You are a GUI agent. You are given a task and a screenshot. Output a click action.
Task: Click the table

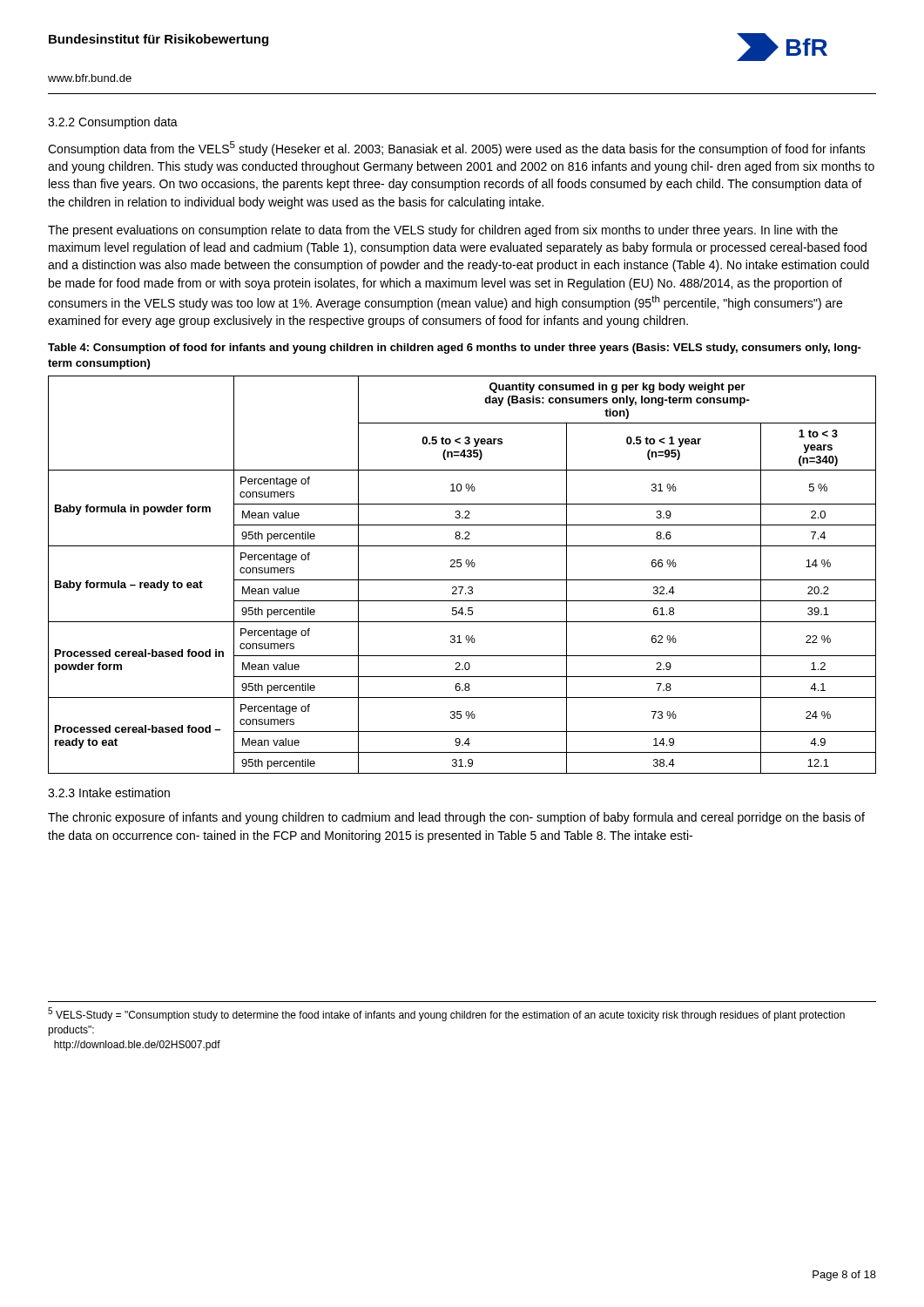click(x=462, y=575)
